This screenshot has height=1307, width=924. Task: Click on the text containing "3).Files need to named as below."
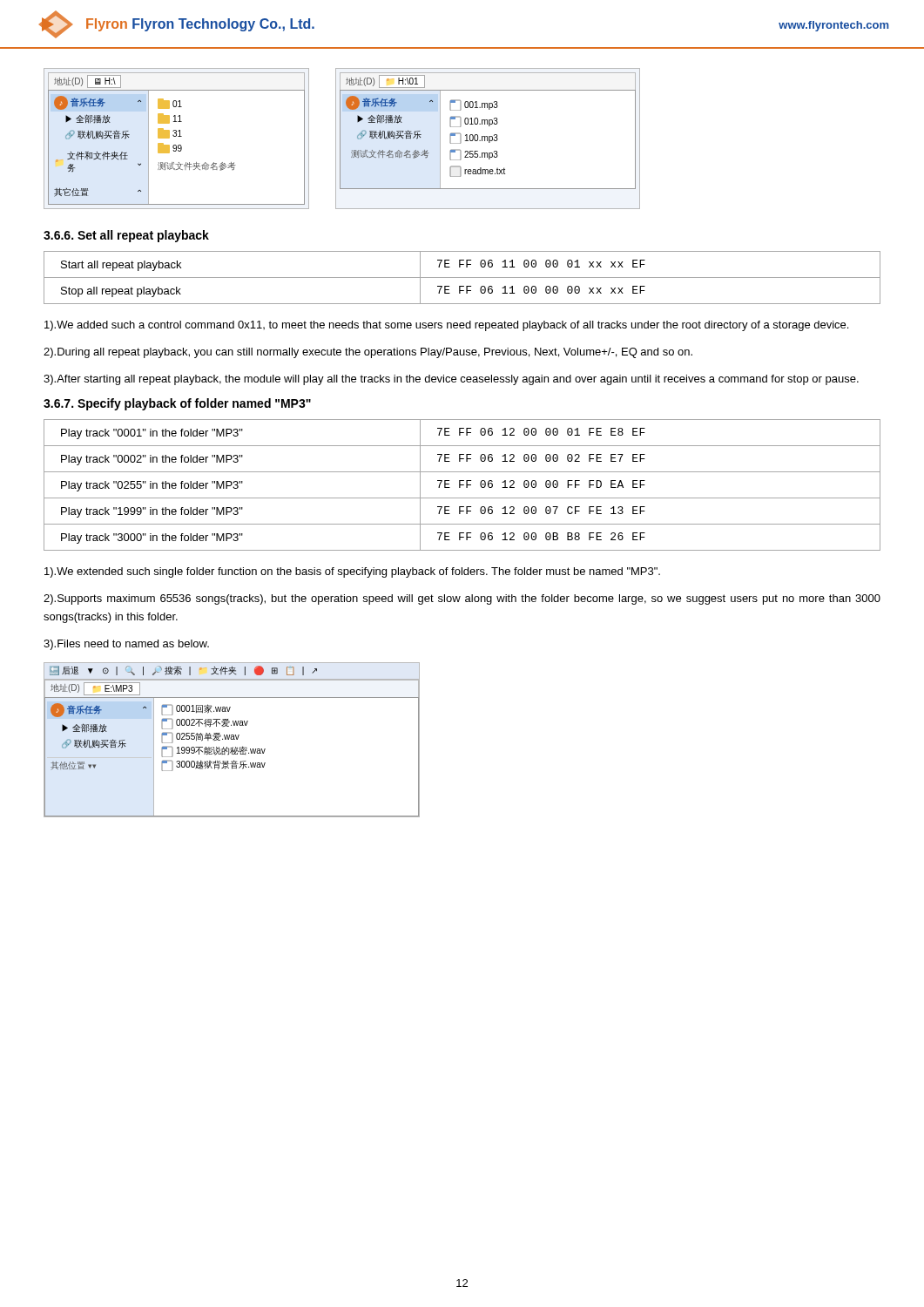click(x=127, y=643)
